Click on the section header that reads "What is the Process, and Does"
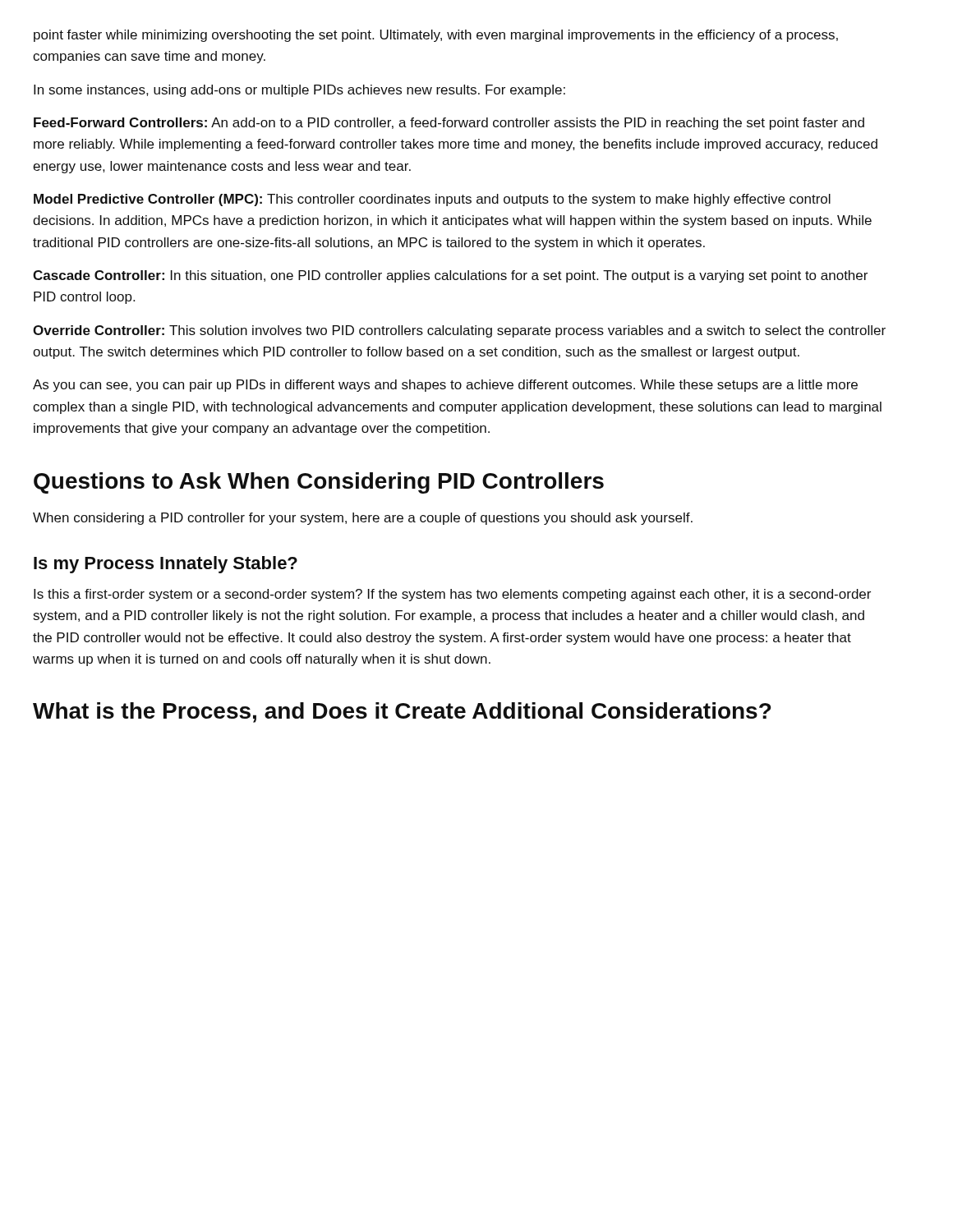 tap(402, 711)
